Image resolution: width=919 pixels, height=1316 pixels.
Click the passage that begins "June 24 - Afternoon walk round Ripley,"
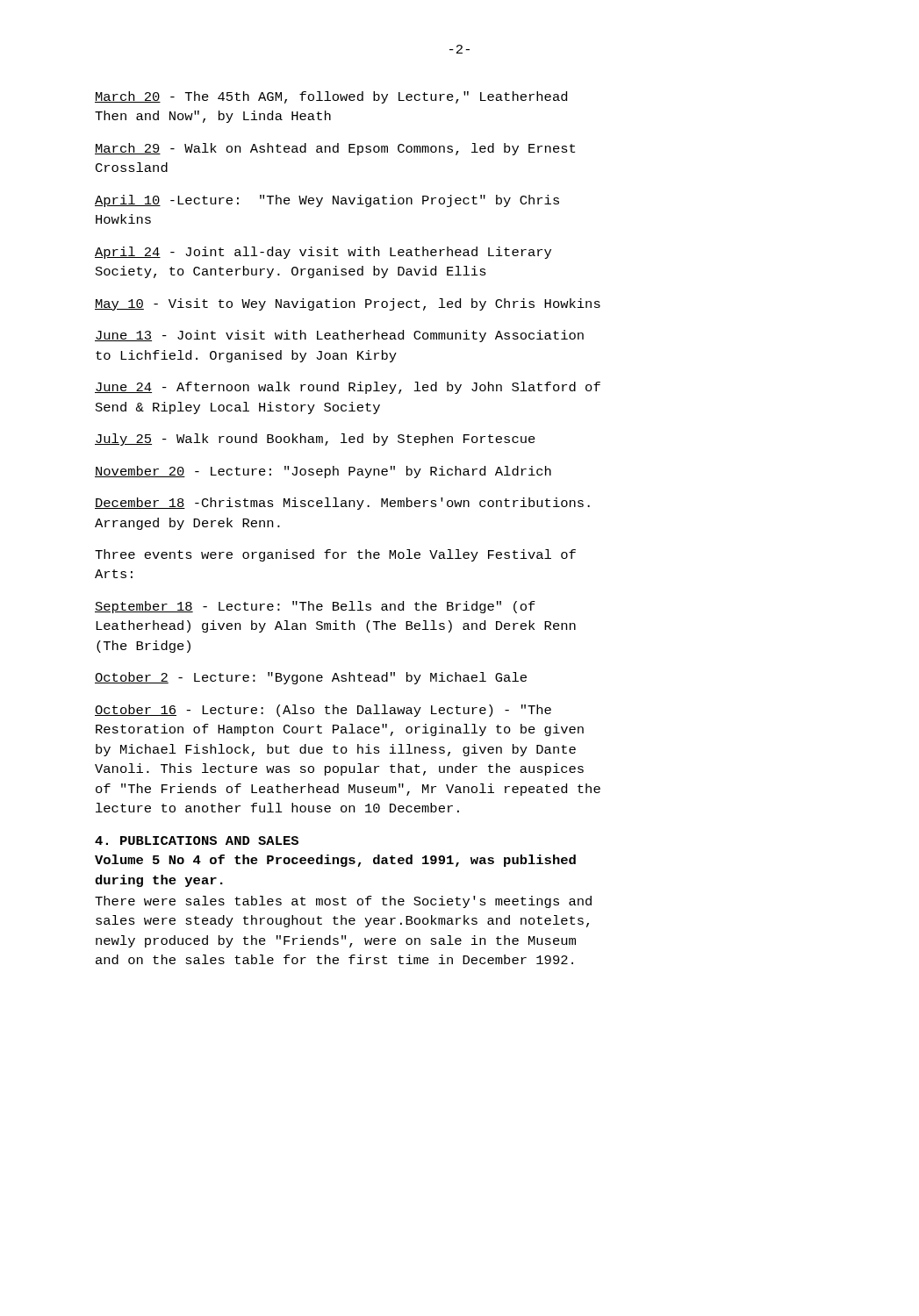point(348,398)
